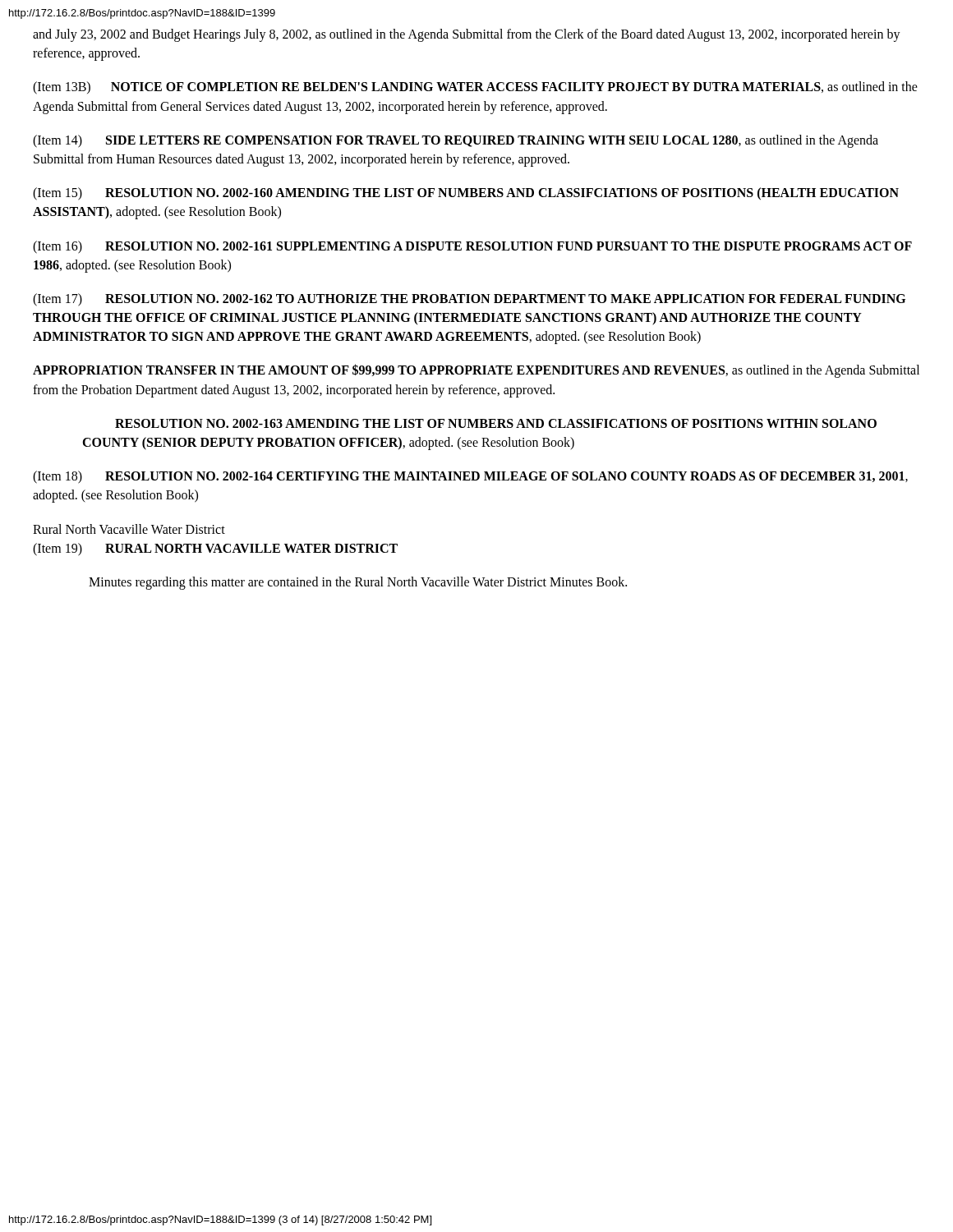This screenshot has width=953, height=1232.
Task: Select the text block that says "(Item 16) RESOLUTION NO. 2002-161 SUPPLEMENTING"
Action: click(x=472, y=255)
